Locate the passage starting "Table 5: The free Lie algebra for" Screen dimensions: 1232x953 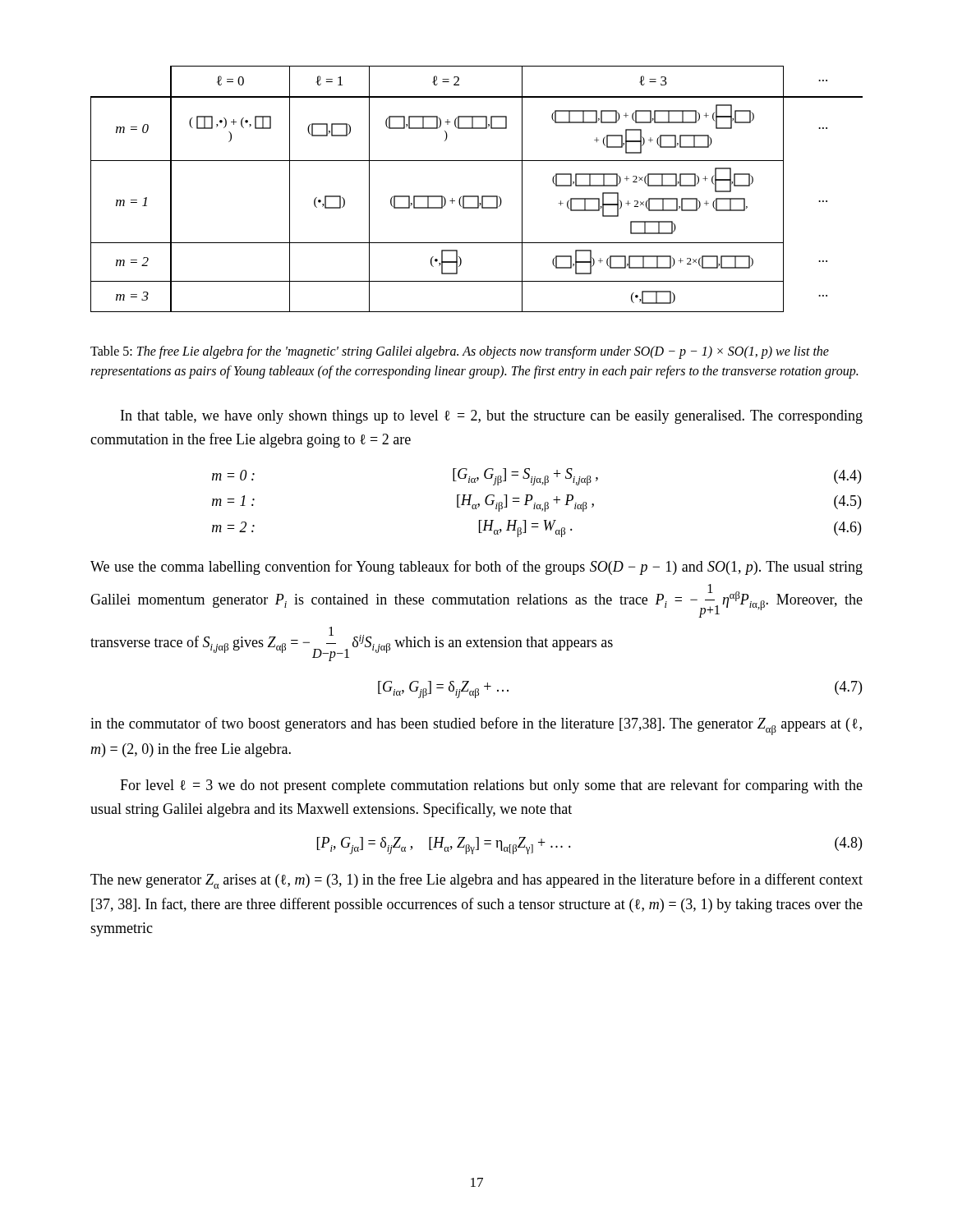(475, 361)
